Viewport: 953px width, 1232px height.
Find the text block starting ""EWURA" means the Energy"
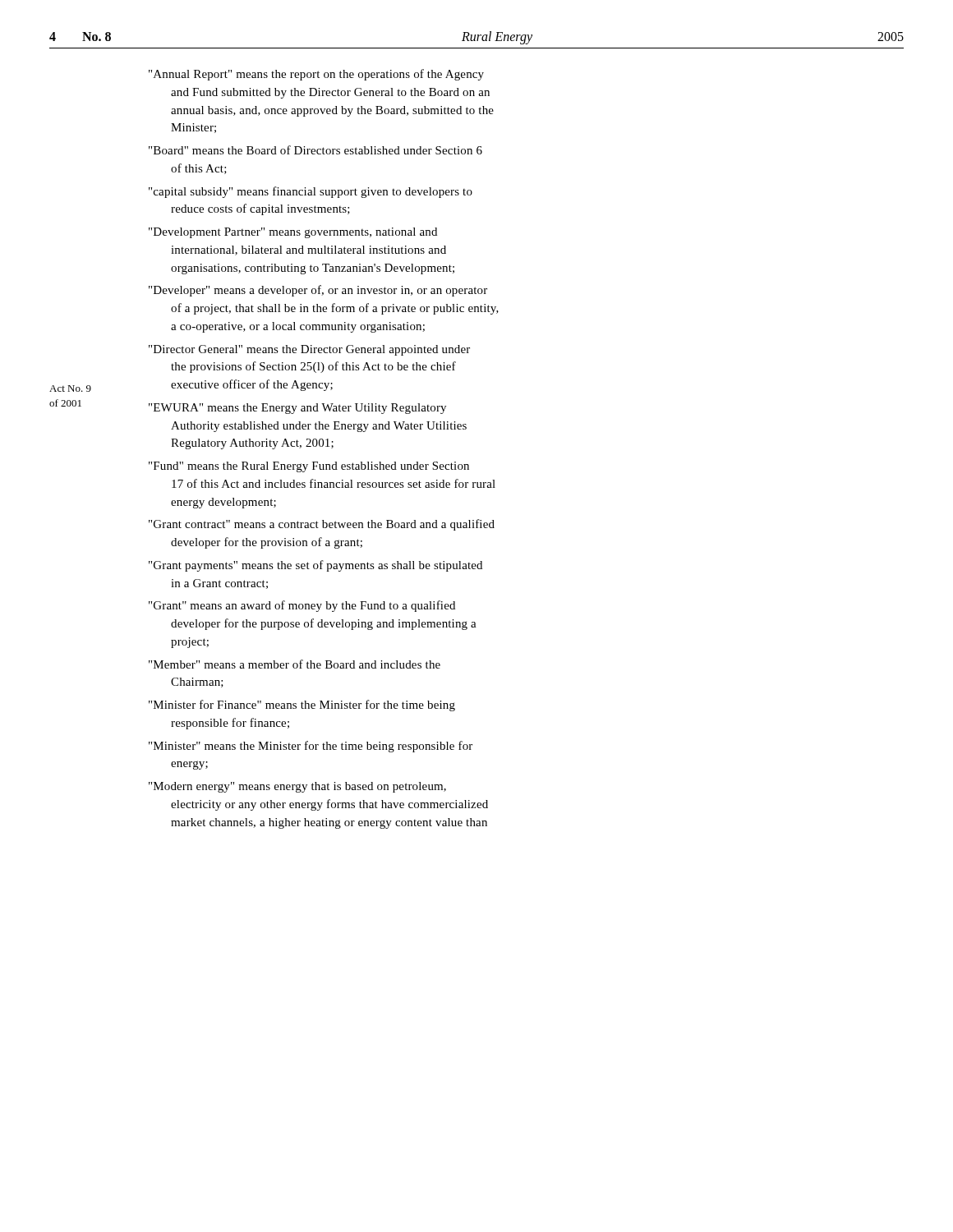pyautogui.click(x=308, y=425)
